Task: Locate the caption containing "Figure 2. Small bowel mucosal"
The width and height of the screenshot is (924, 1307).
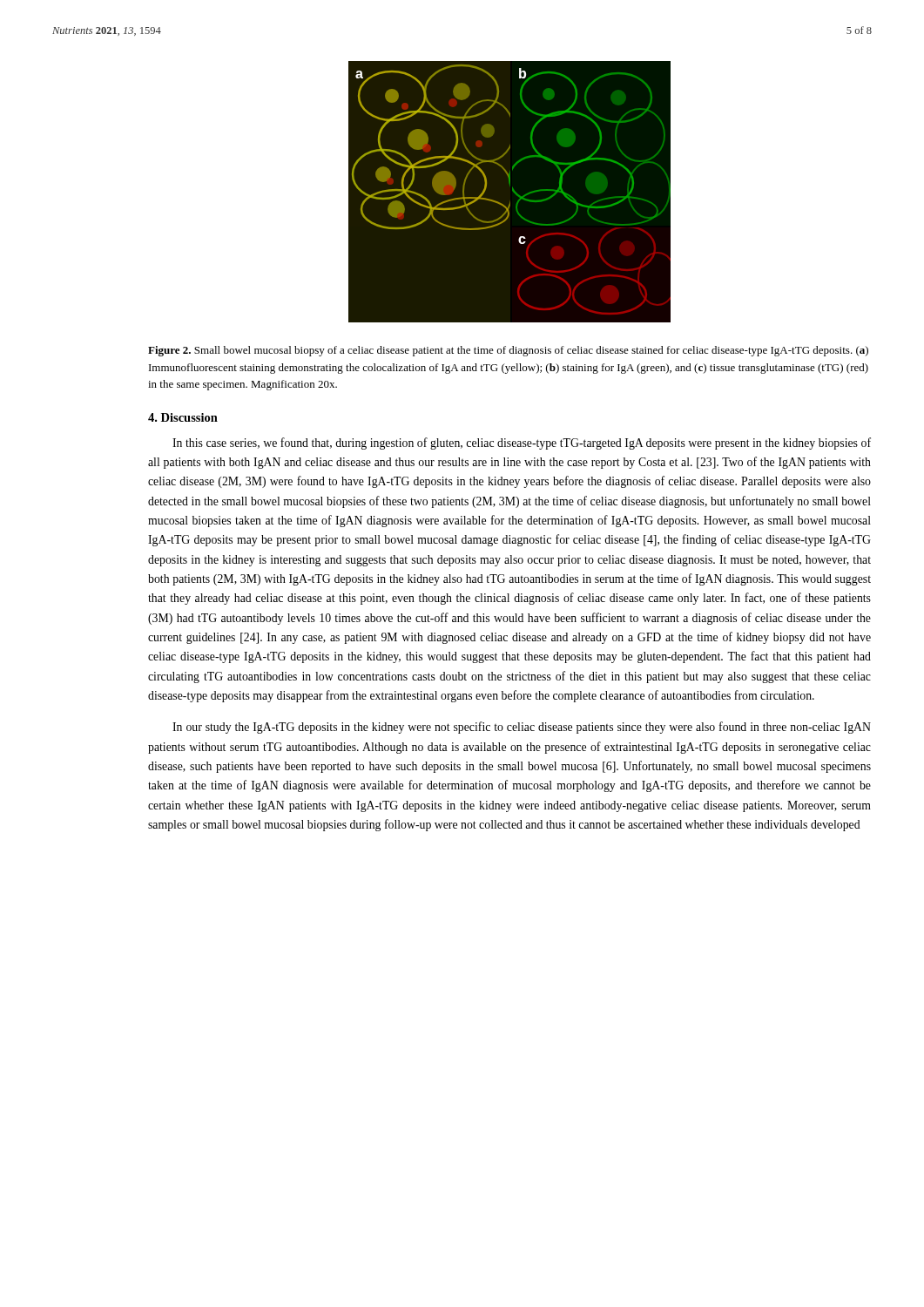Action: click(508, 367)
